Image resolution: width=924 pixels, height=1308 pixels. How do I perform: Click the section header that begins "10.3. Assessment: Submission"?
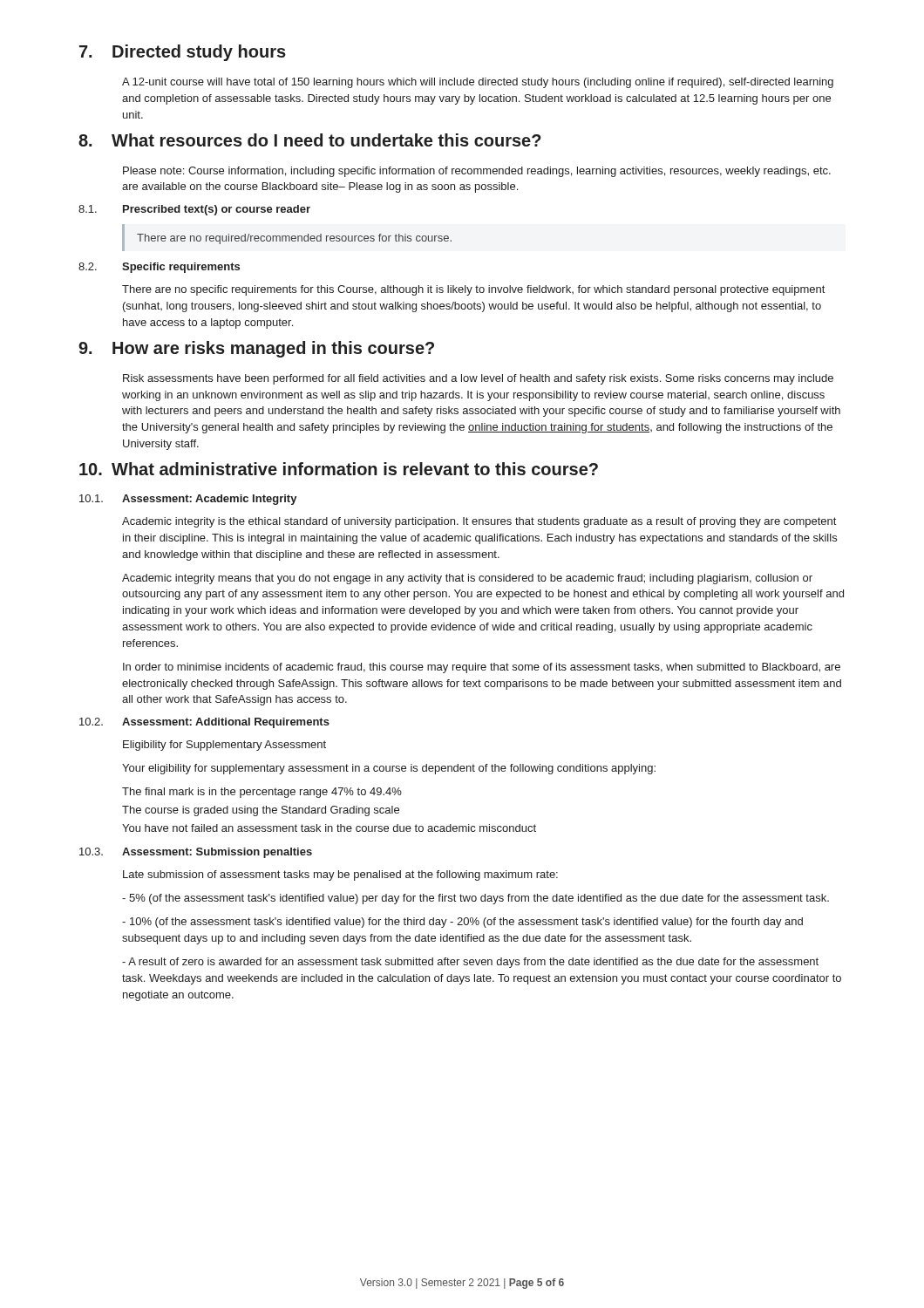[196, 853]
